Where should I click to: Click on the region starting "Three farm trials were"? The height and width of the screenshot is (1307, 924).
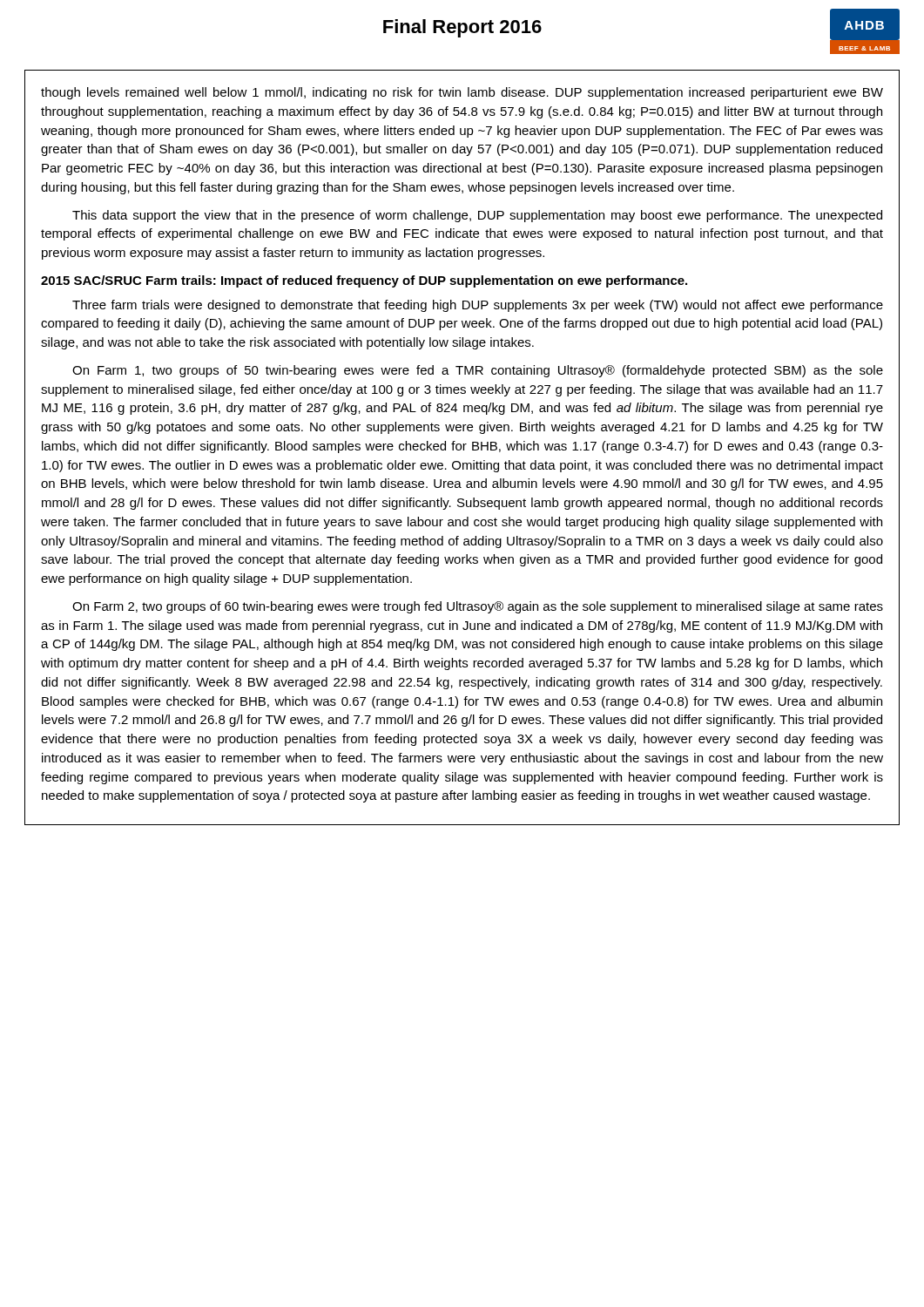coord(462,323)
